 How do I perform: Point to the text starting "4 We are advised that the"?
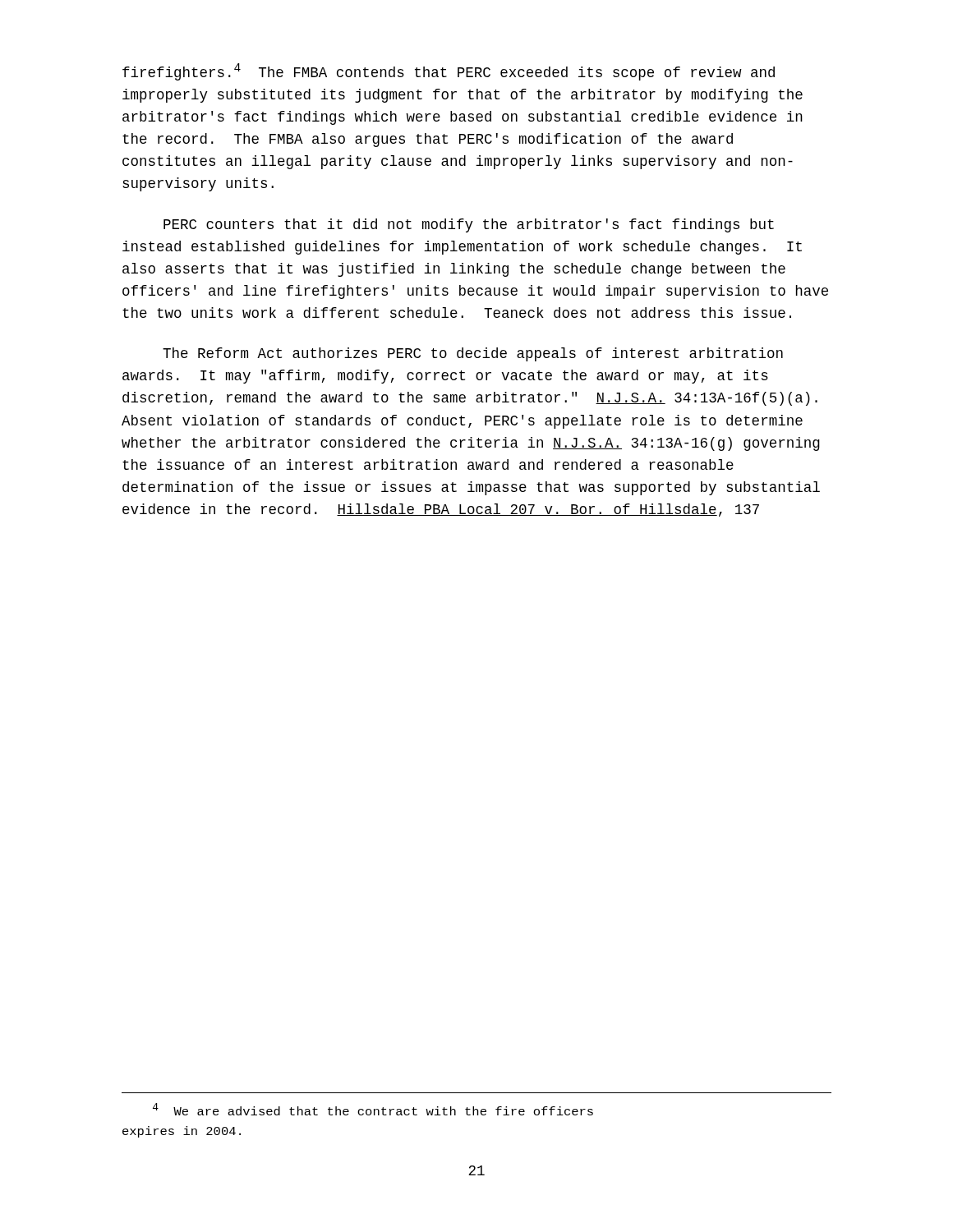click(x=358, y=1120)
